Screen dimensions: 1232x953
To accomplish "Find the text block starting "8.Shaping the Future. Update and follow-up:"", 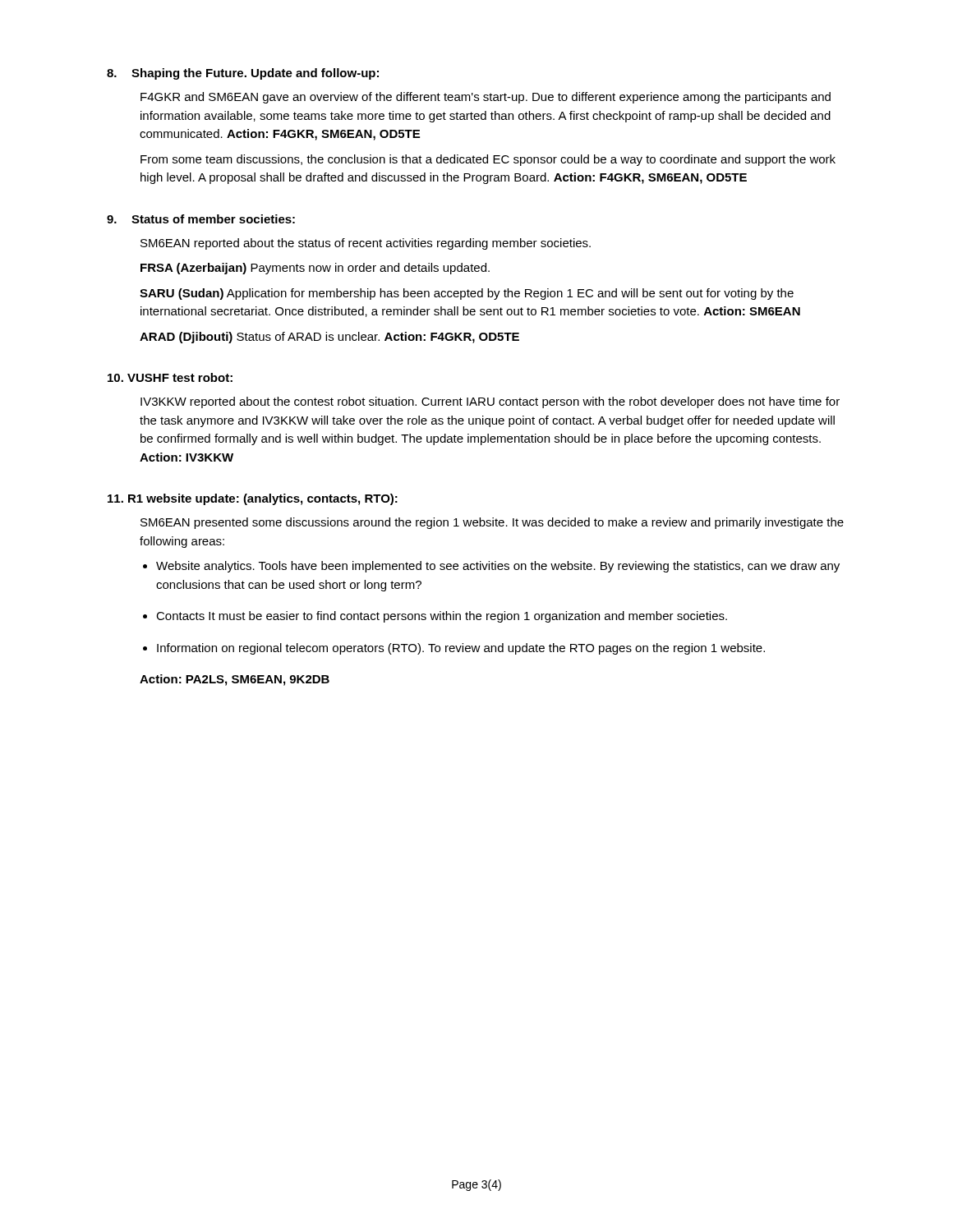I will click(x=243, y=73).
